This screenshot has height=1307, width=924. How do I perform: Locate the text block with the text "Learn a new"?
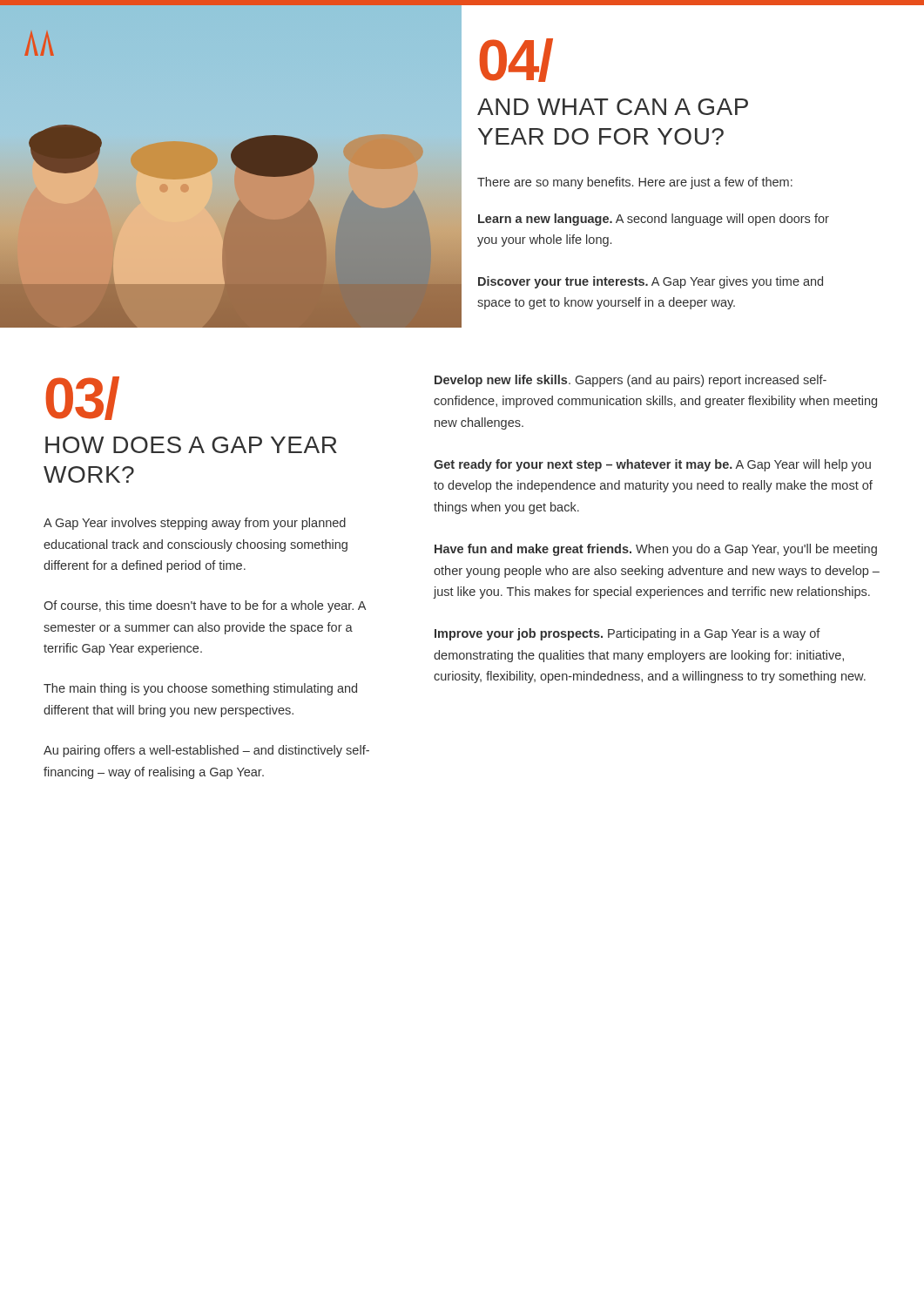coord(653,229)
